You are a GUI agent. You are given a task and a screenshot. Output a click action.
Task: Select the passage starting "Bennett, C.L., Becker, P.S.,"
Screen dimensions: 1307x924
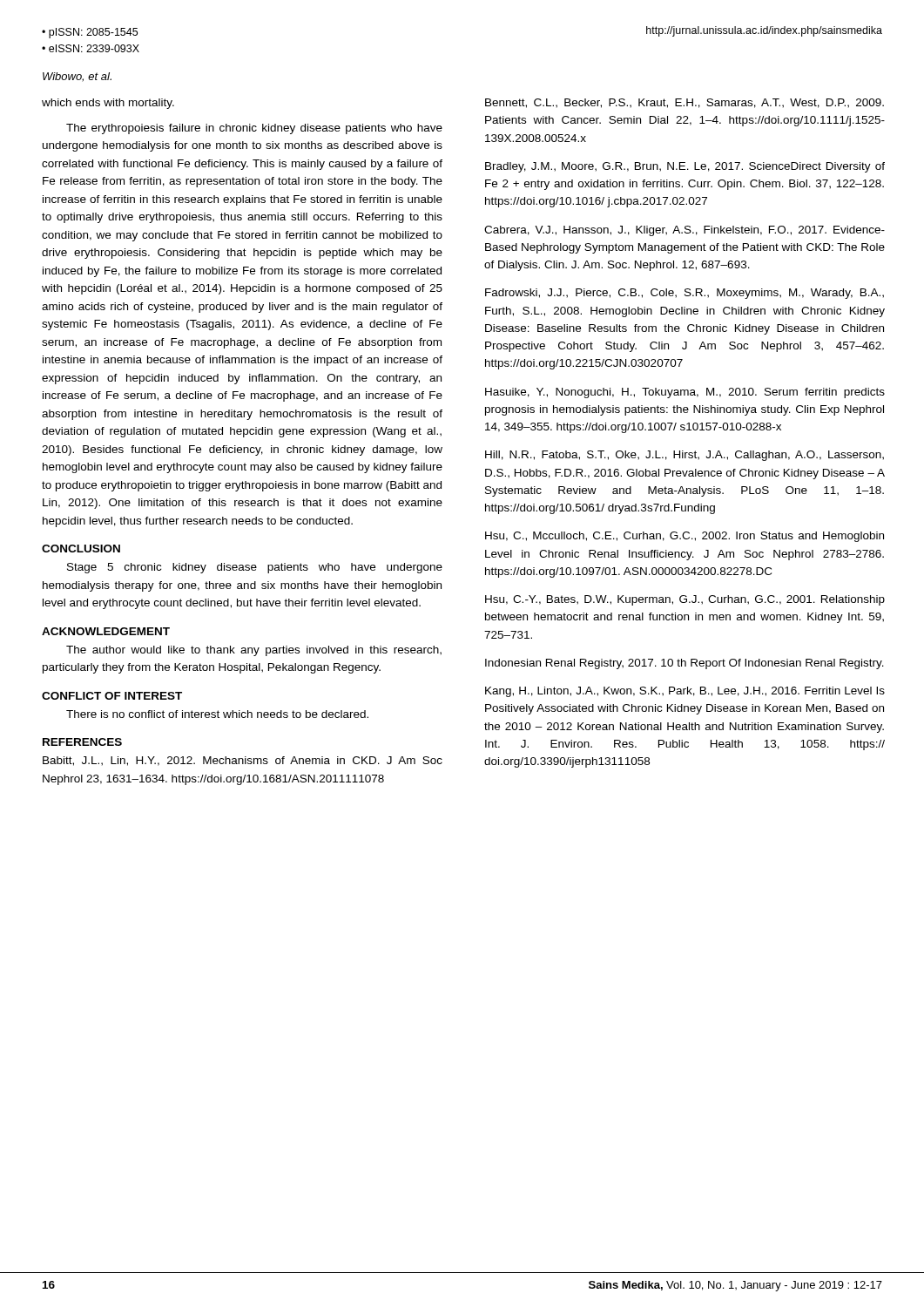[684, 120]
